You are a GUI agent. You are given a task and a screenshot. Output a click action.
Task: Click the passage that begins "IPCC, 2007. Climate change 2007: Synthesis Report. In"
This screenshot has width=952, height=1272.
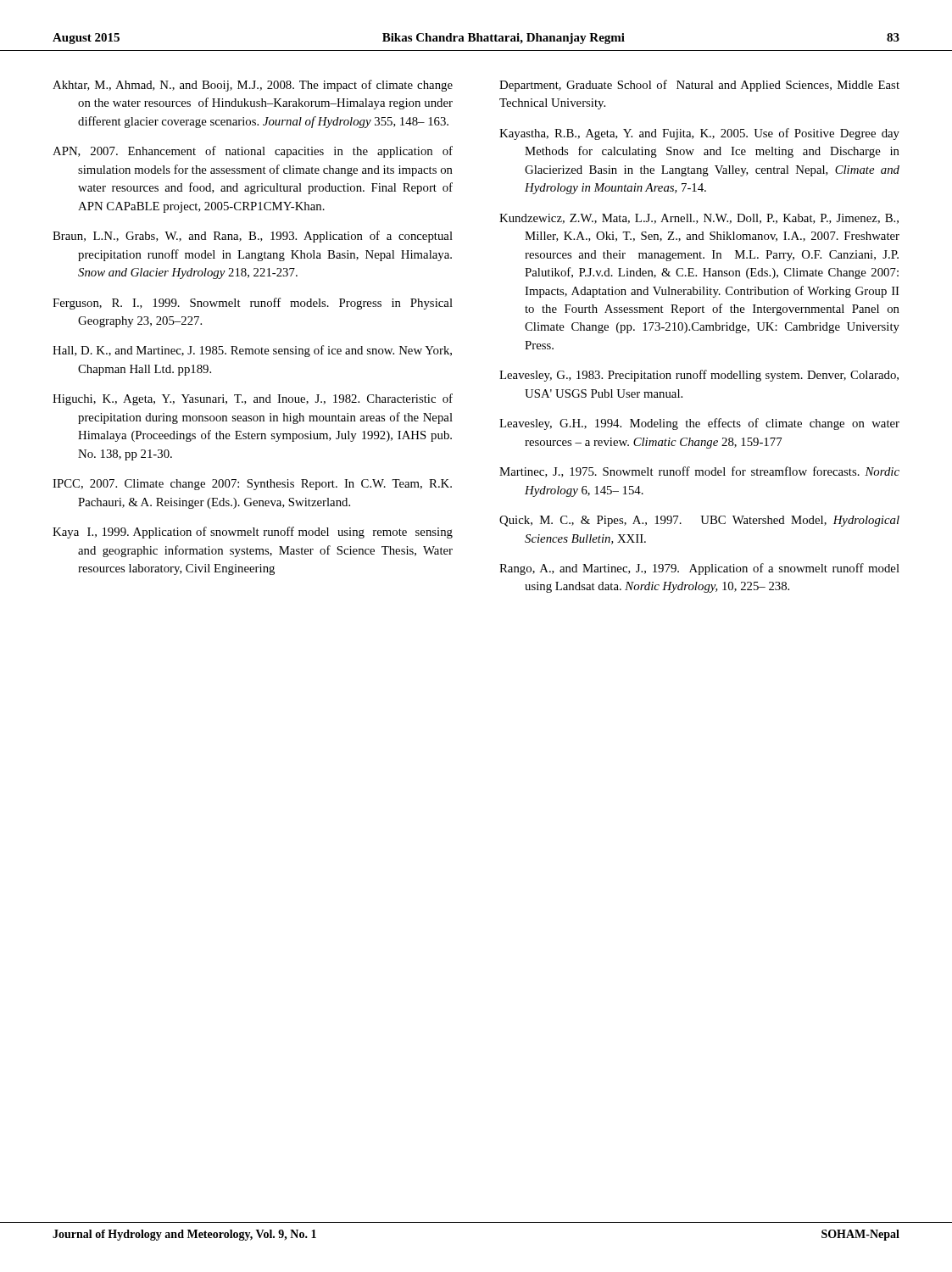tap(253, 493)
